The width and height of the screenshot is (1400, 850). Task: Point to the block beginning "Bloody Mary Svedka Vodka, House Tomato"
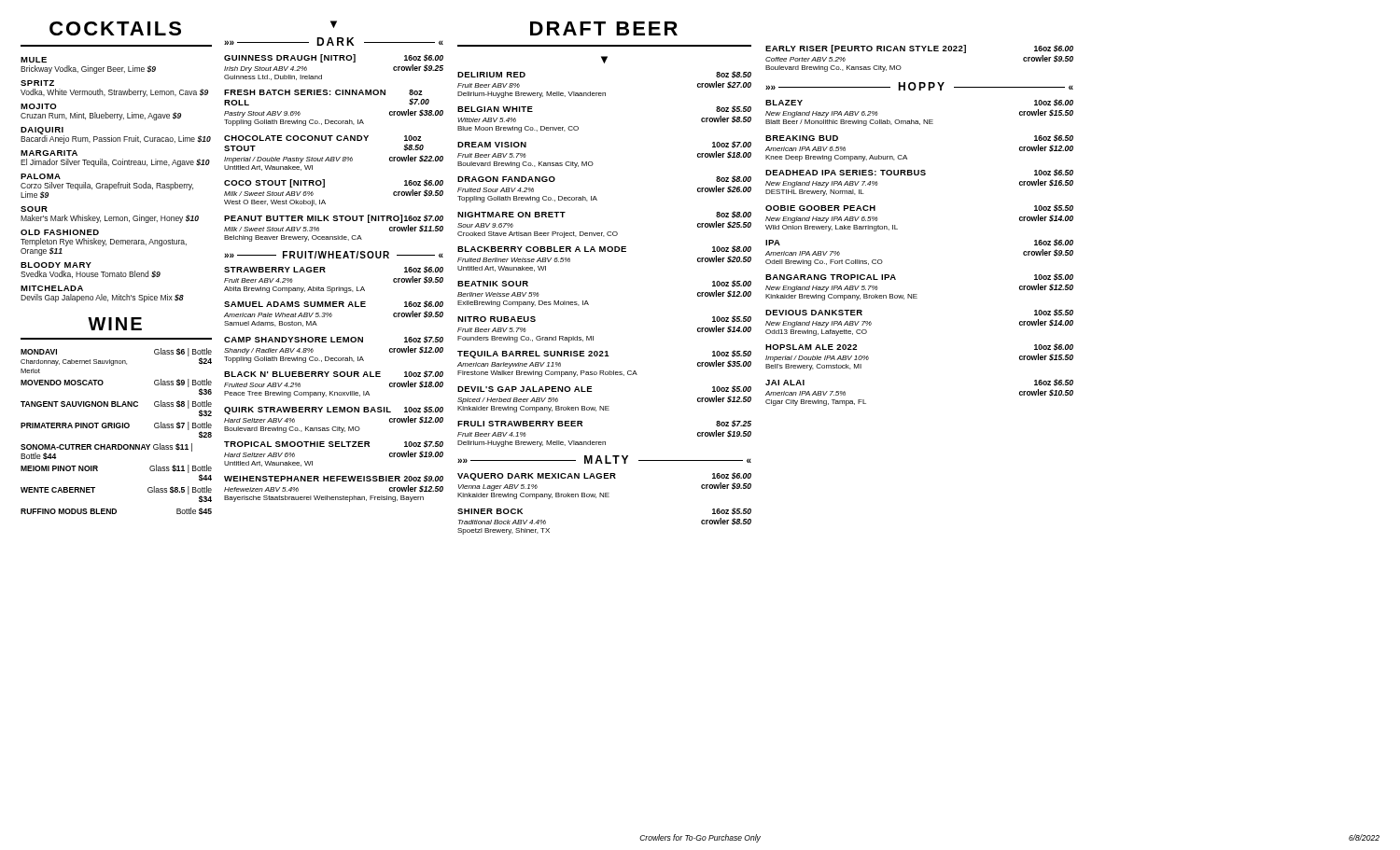[x=116, y=269]
